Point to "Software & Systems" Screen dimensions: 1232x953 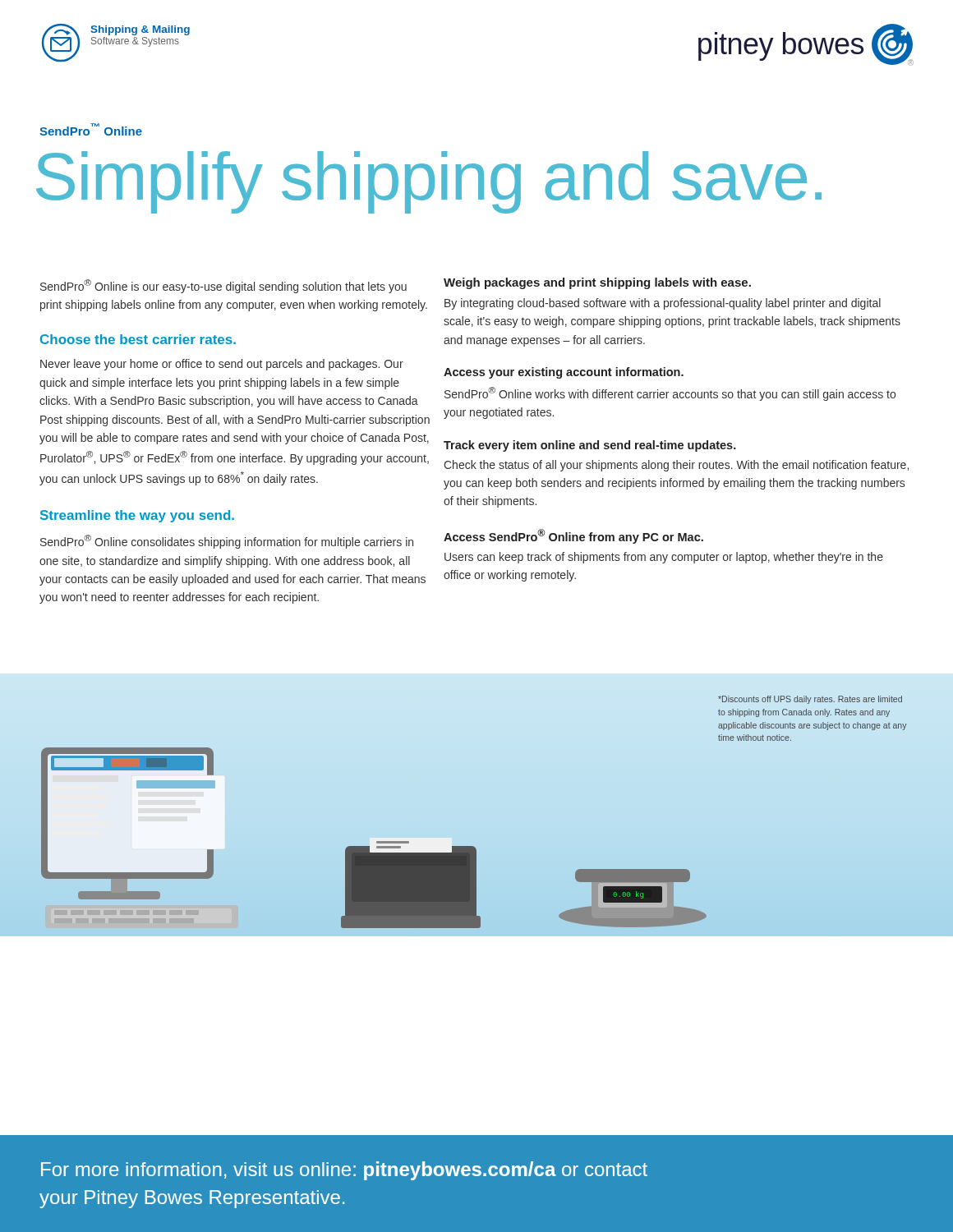click(135, 41)
